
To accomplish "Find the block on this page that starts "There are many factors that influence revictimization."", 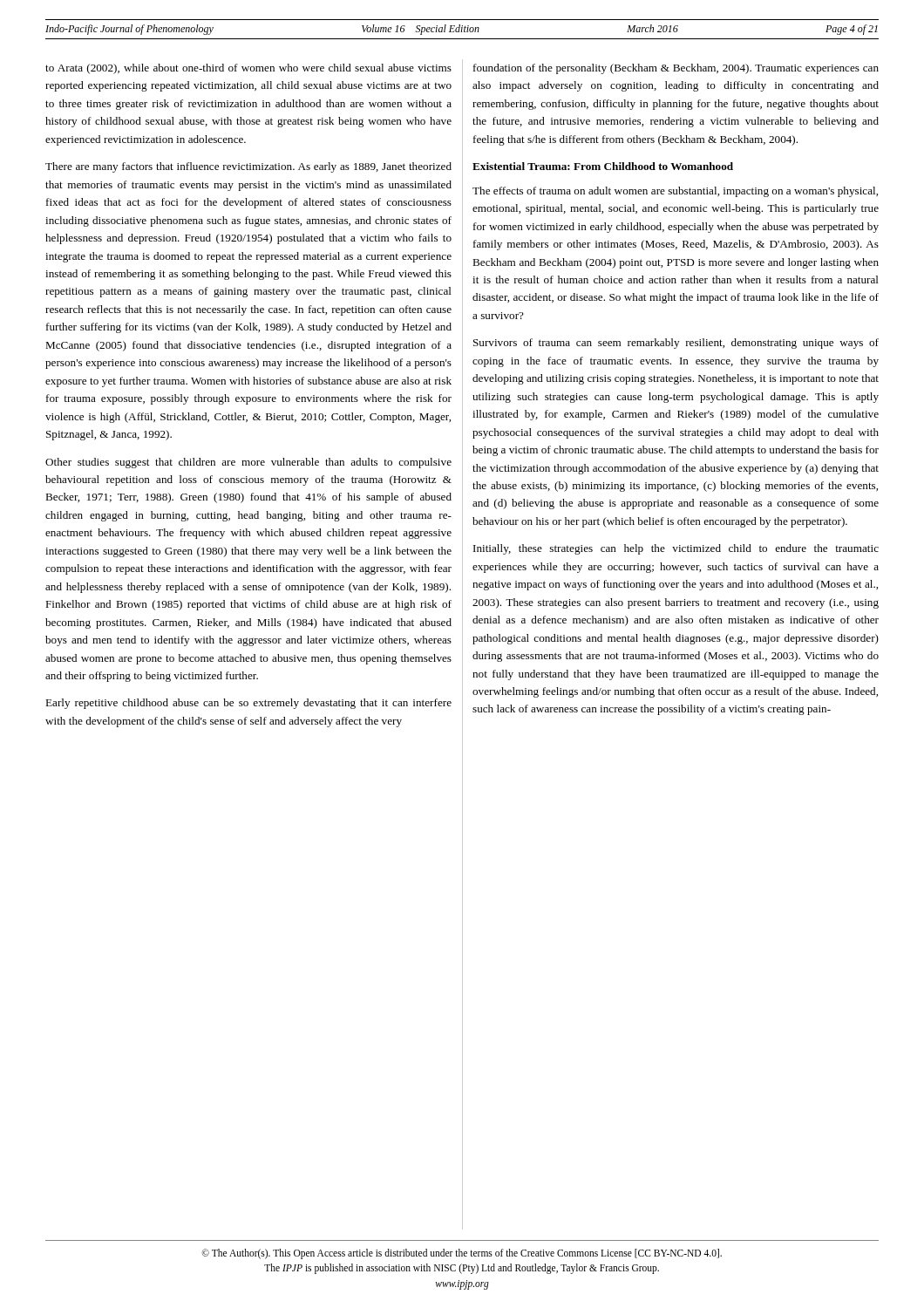I will (248, 301).
